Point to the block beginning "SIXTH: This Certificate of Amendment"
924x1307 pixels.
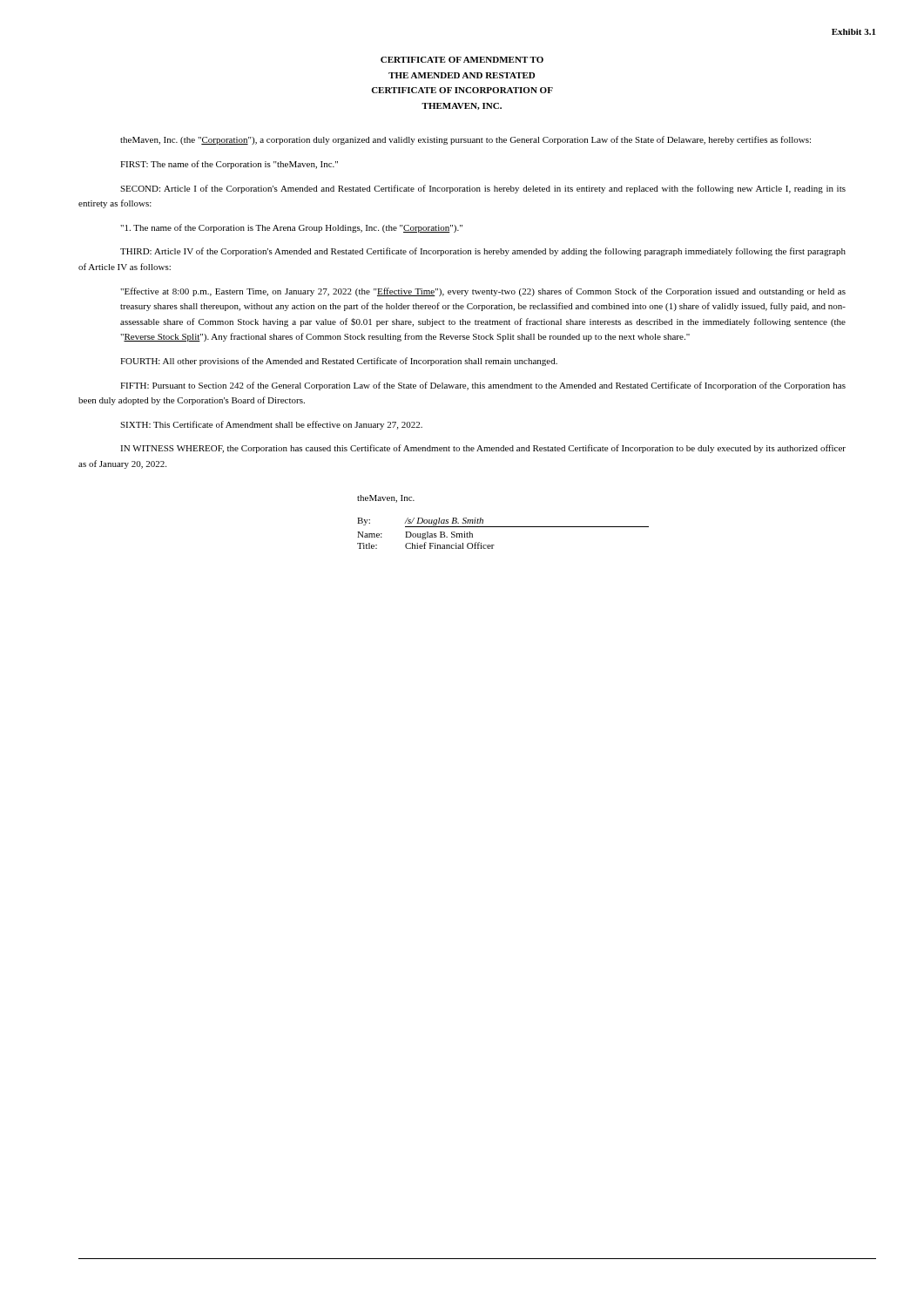[x=272, y=424]
